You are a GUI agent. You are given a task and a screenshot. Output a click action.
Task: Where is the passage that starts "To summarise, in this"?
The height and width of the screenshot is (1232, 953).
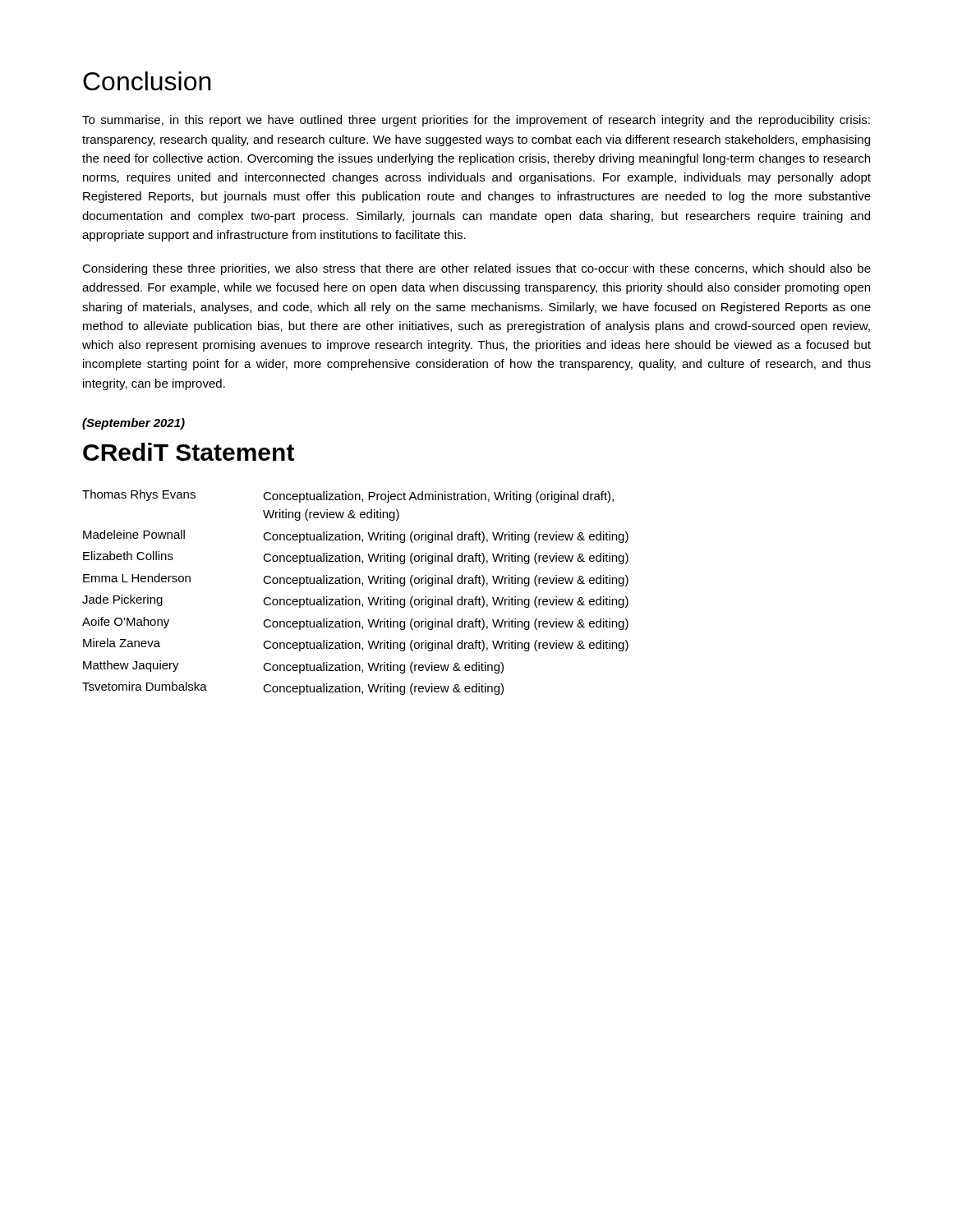point(476,177)
